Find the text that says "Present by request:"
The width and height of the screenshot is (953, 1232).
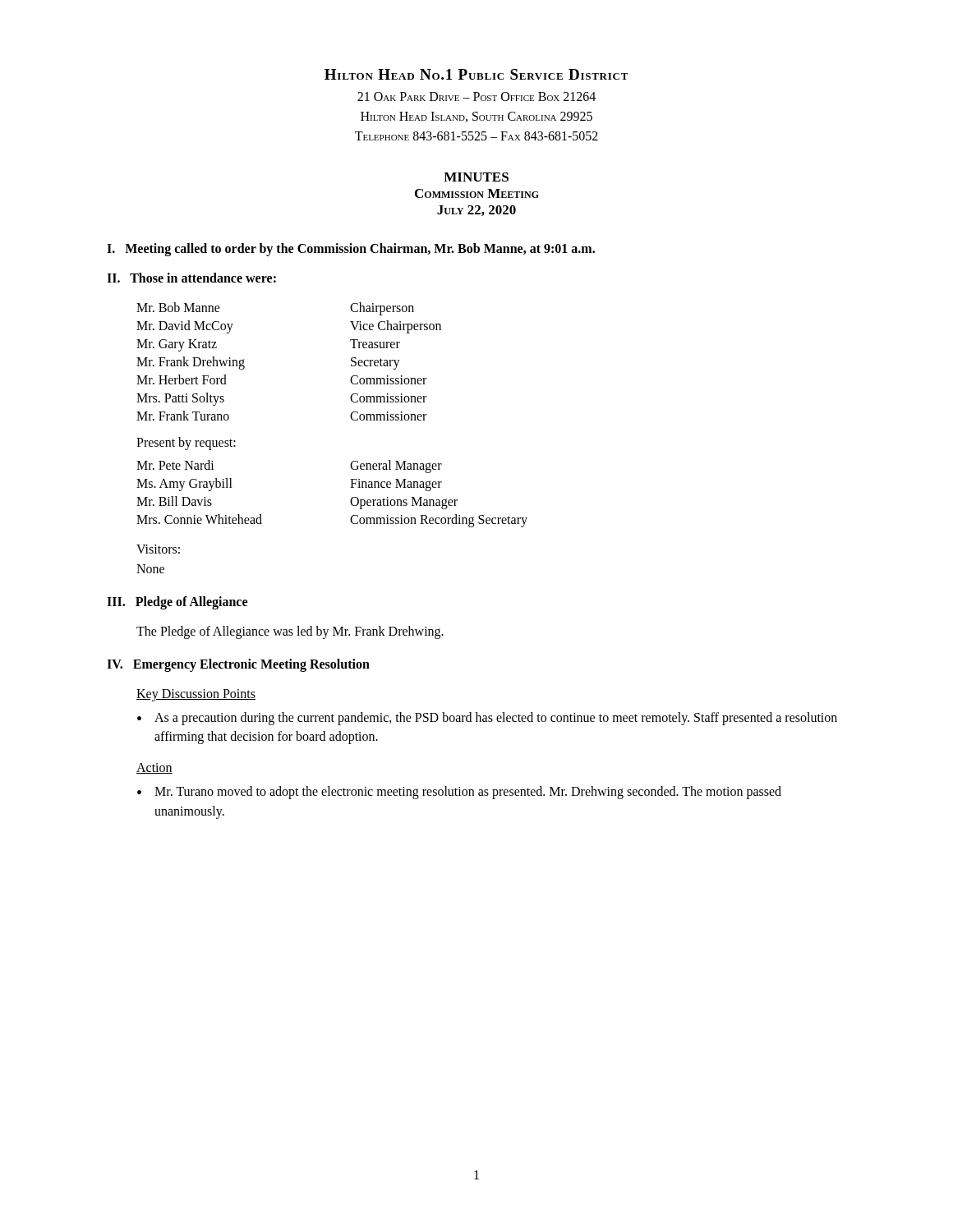186,442
